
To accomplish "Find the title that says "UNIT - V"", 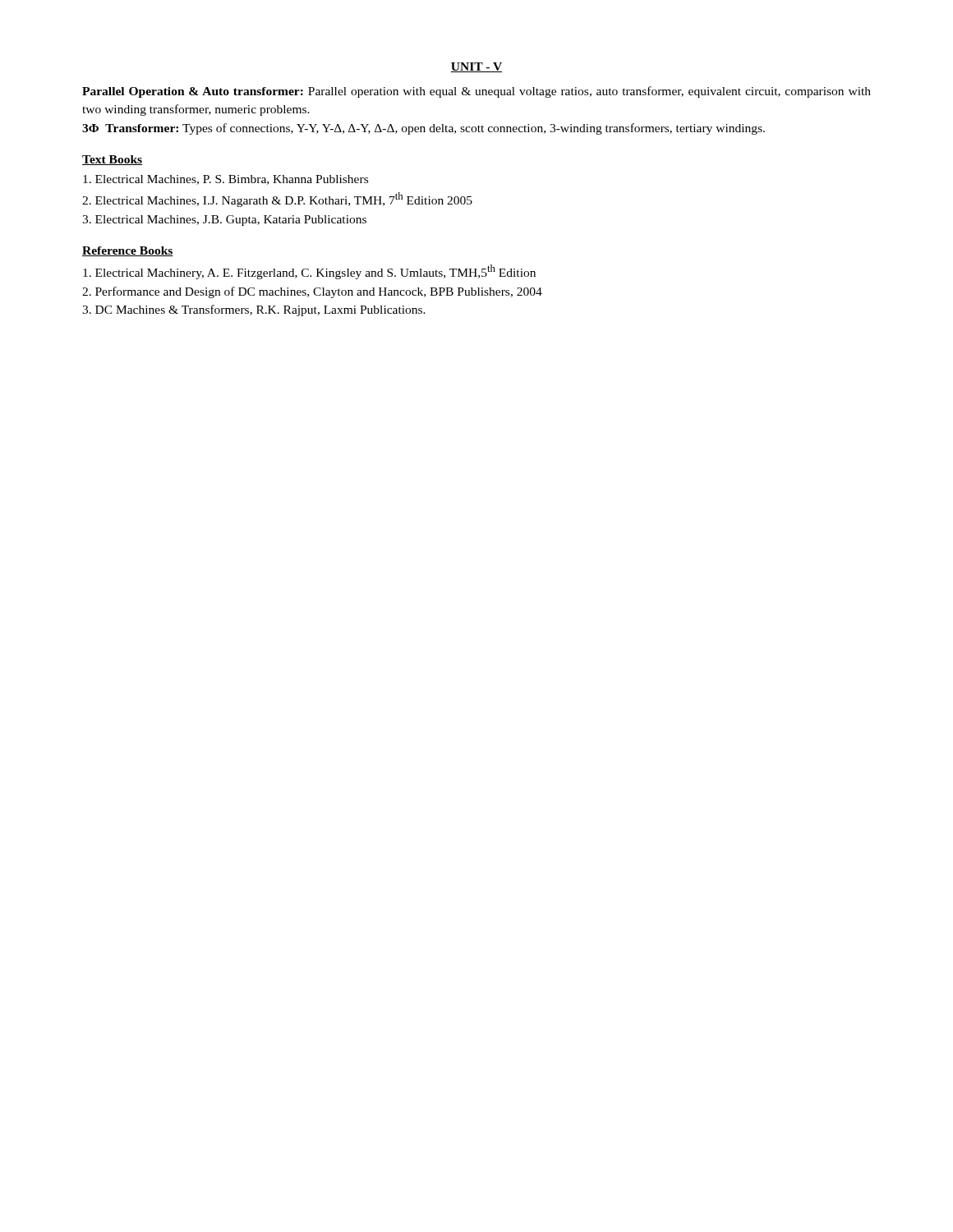I will pyautogui.click(x=476, y=66).
